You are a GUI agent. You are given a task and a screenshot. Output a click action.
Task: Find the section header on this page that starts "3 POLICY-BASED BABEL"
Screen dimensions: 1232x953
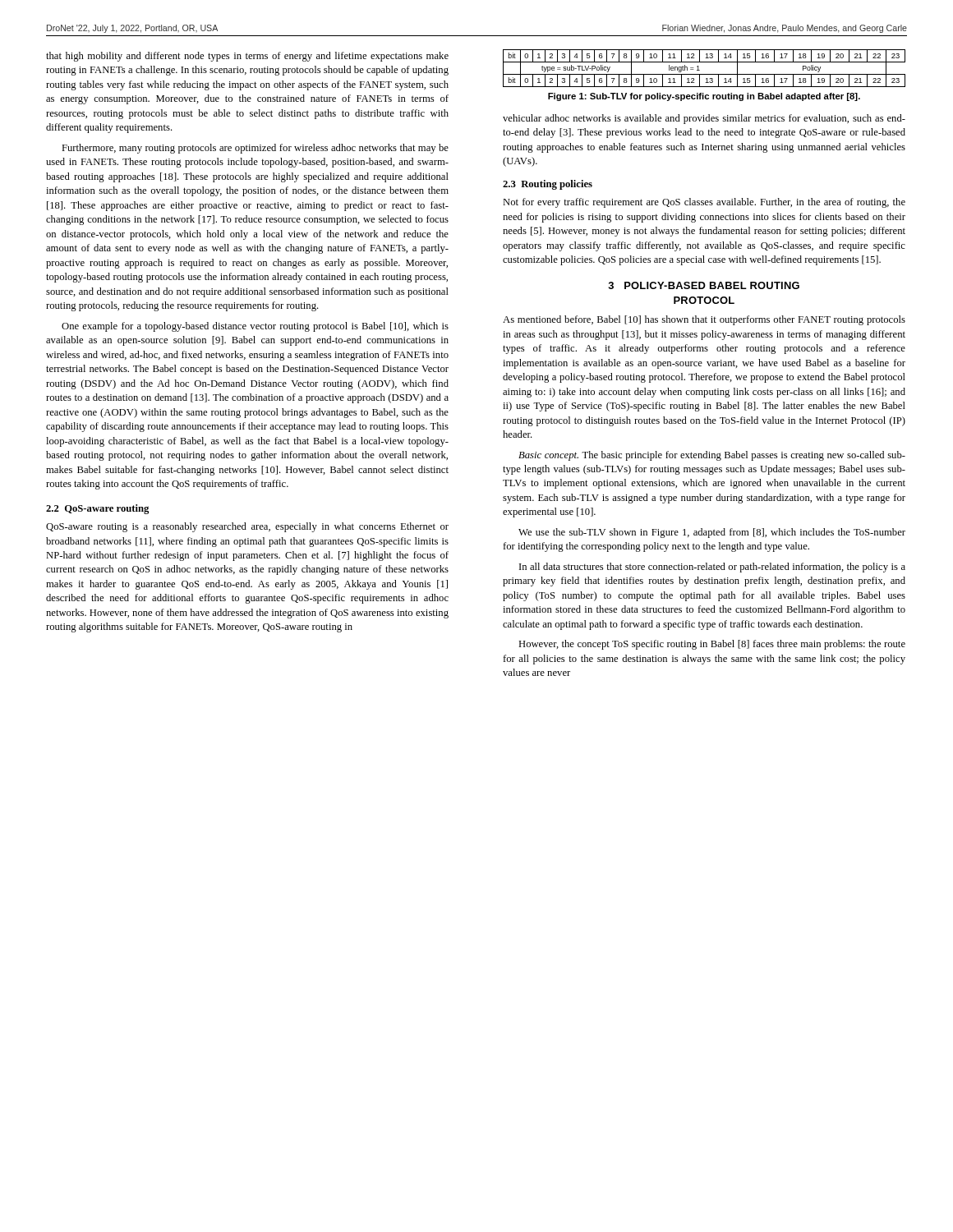[x=704, y=293]
